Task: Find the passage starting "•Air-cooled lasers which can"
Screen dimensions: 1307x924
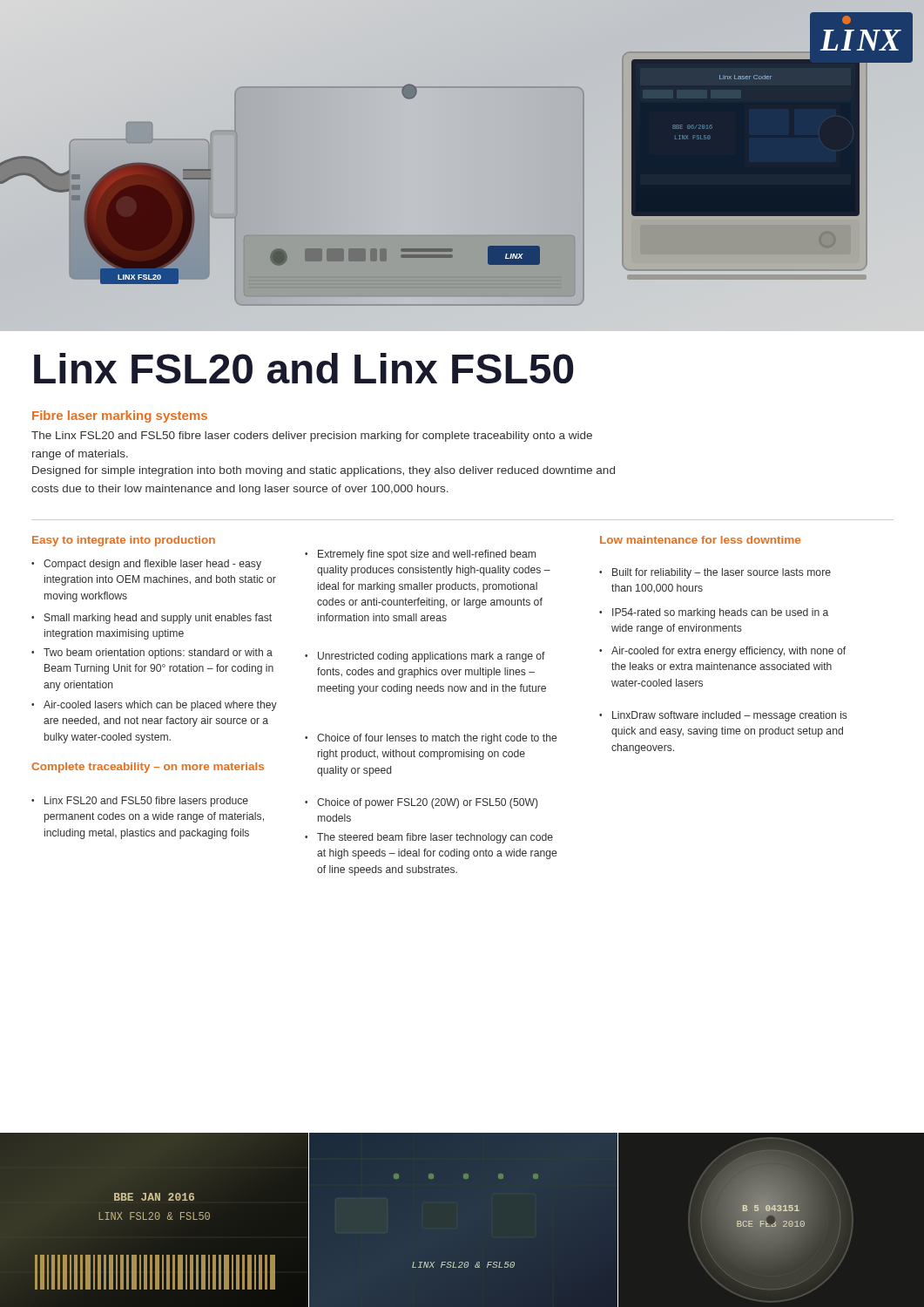Action: coord(155,721)
